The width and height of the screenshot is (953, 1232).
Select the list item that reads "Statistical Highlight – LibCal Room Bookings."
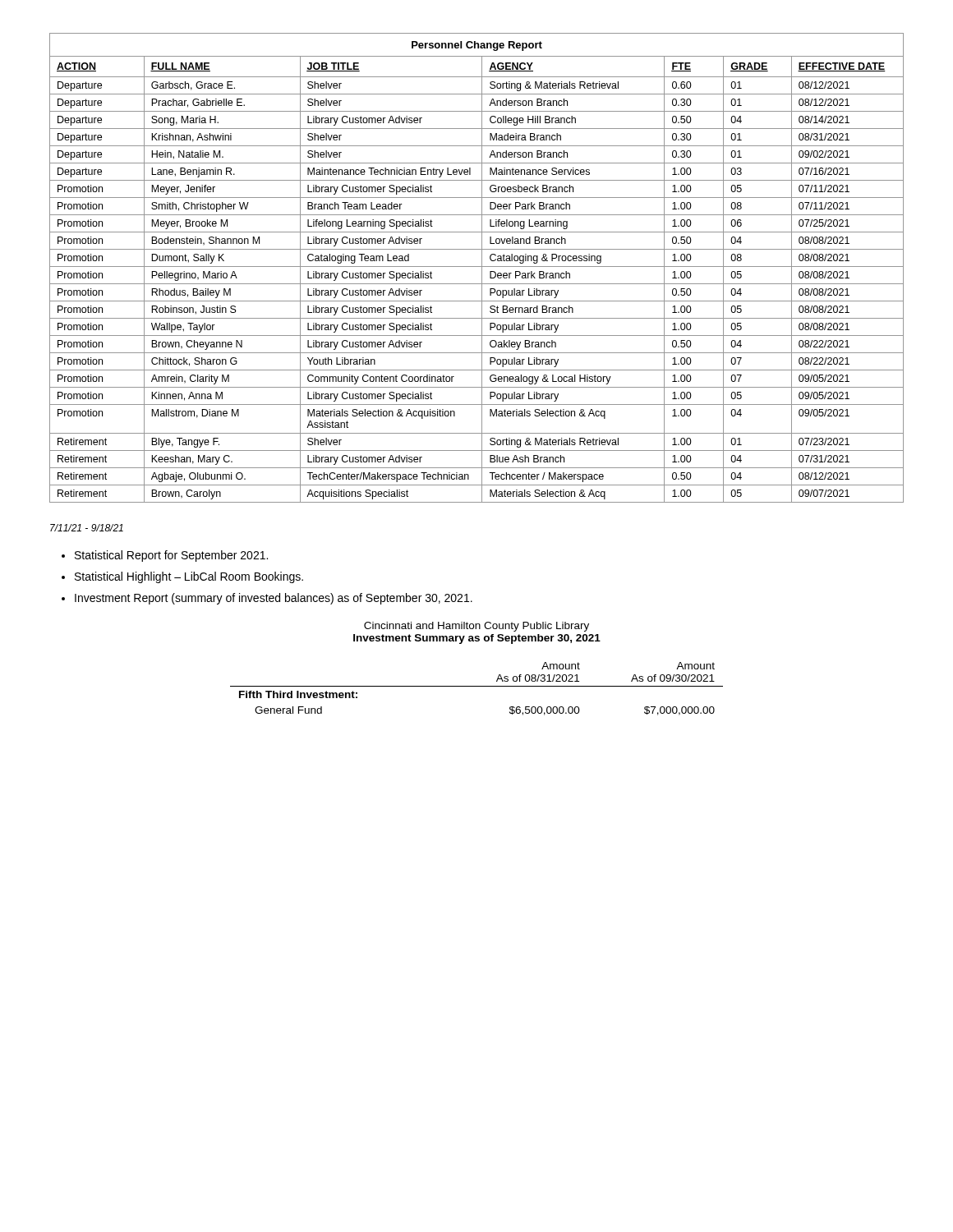[189, 577]
